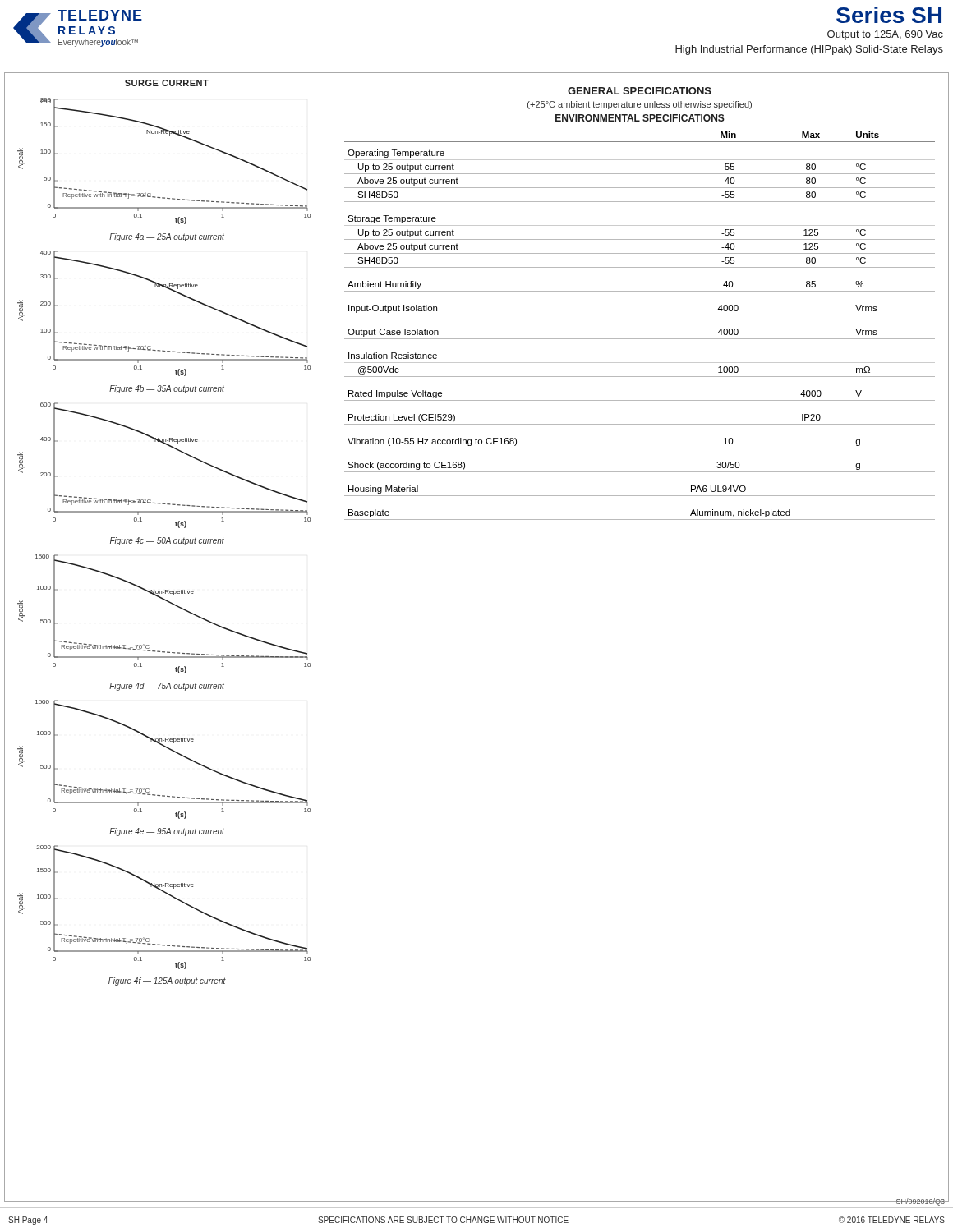This screenshot has width=953, height=1232.
Task: Locate the caption that opens with "Figure 4c — 50A"
Action: 167,541
